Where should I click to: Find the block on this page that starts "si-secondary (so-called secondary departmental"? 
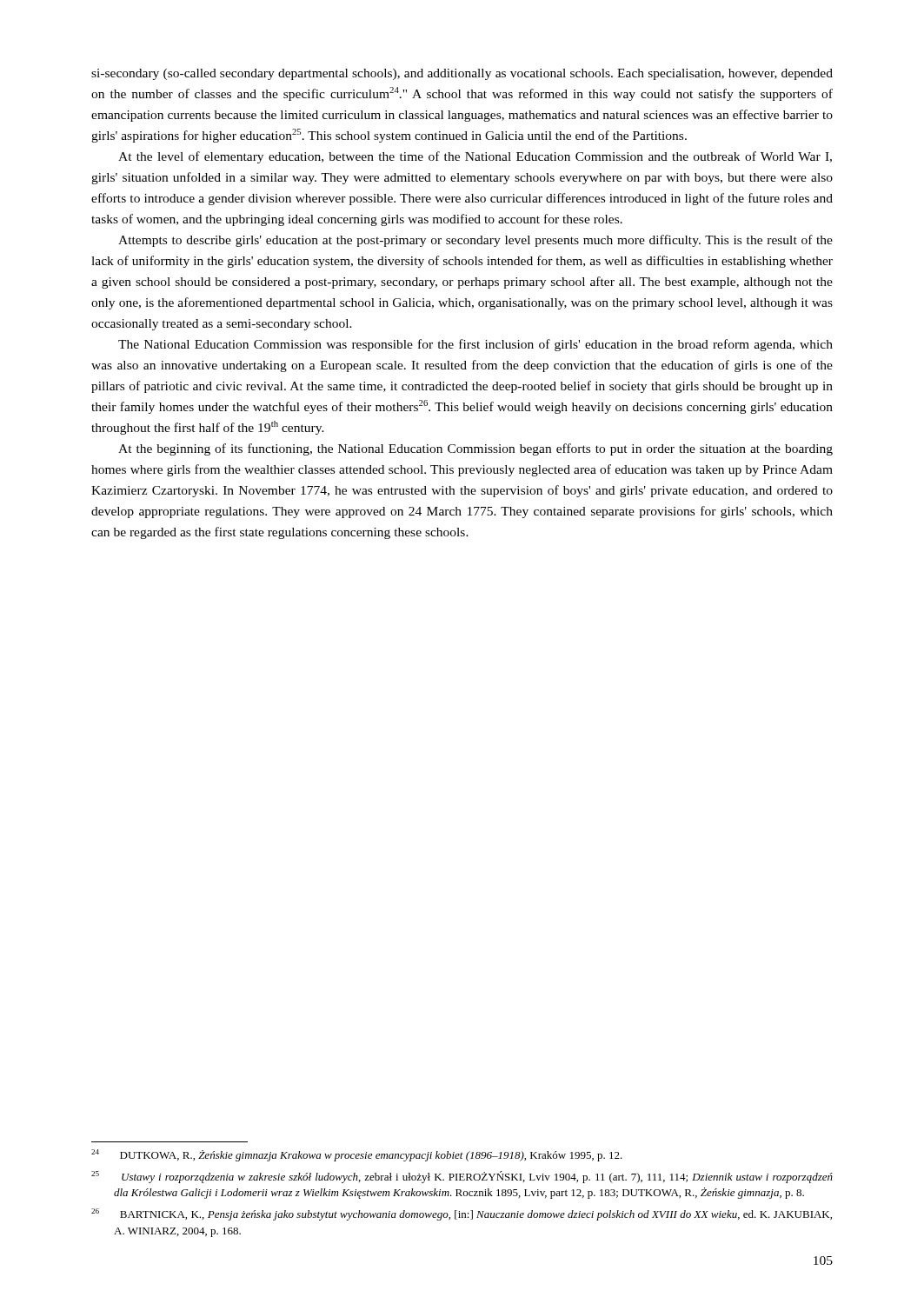462,303
